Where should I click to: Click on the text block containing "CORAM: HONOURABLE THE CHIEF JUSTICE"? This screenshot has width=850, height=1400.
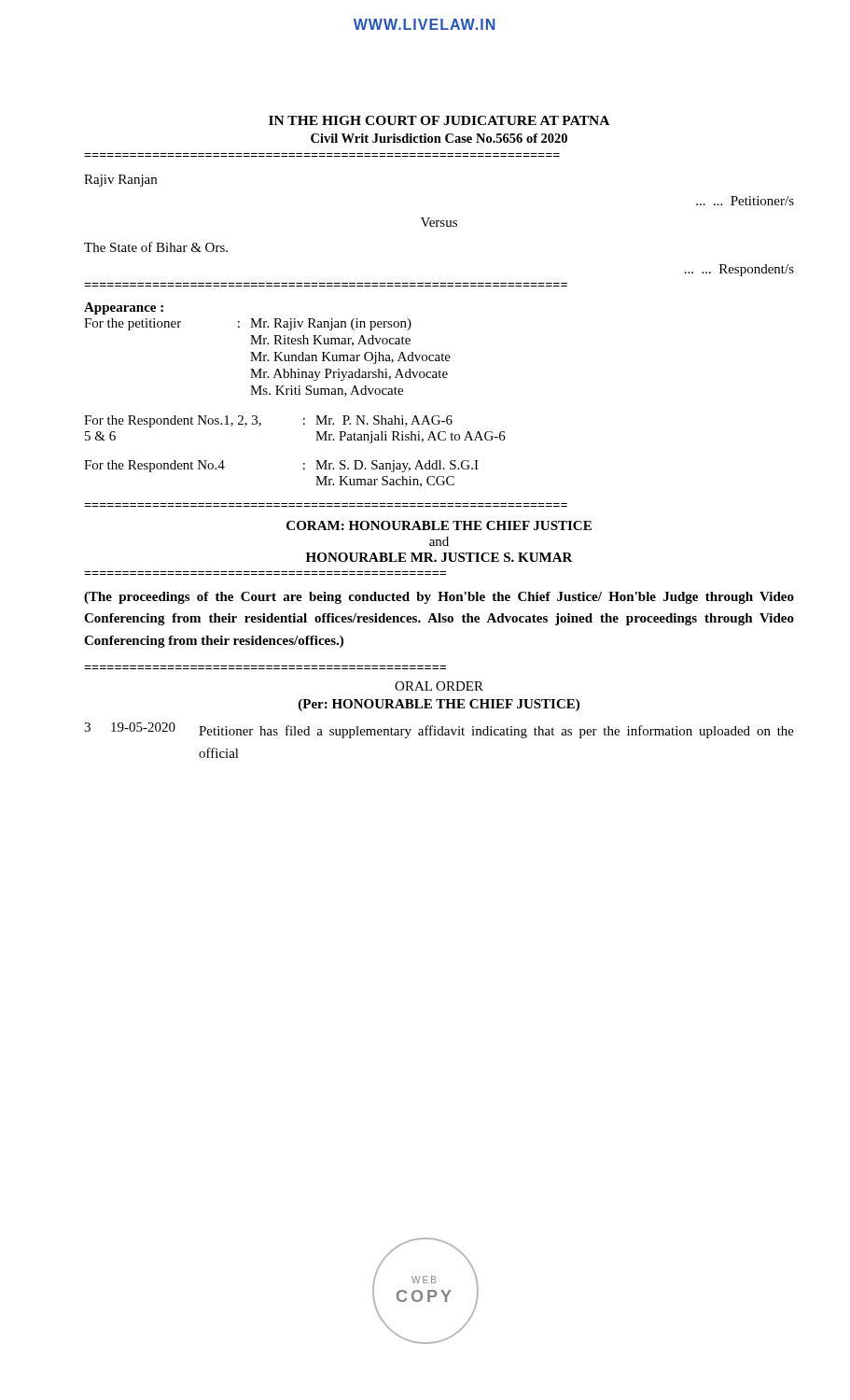439,541
